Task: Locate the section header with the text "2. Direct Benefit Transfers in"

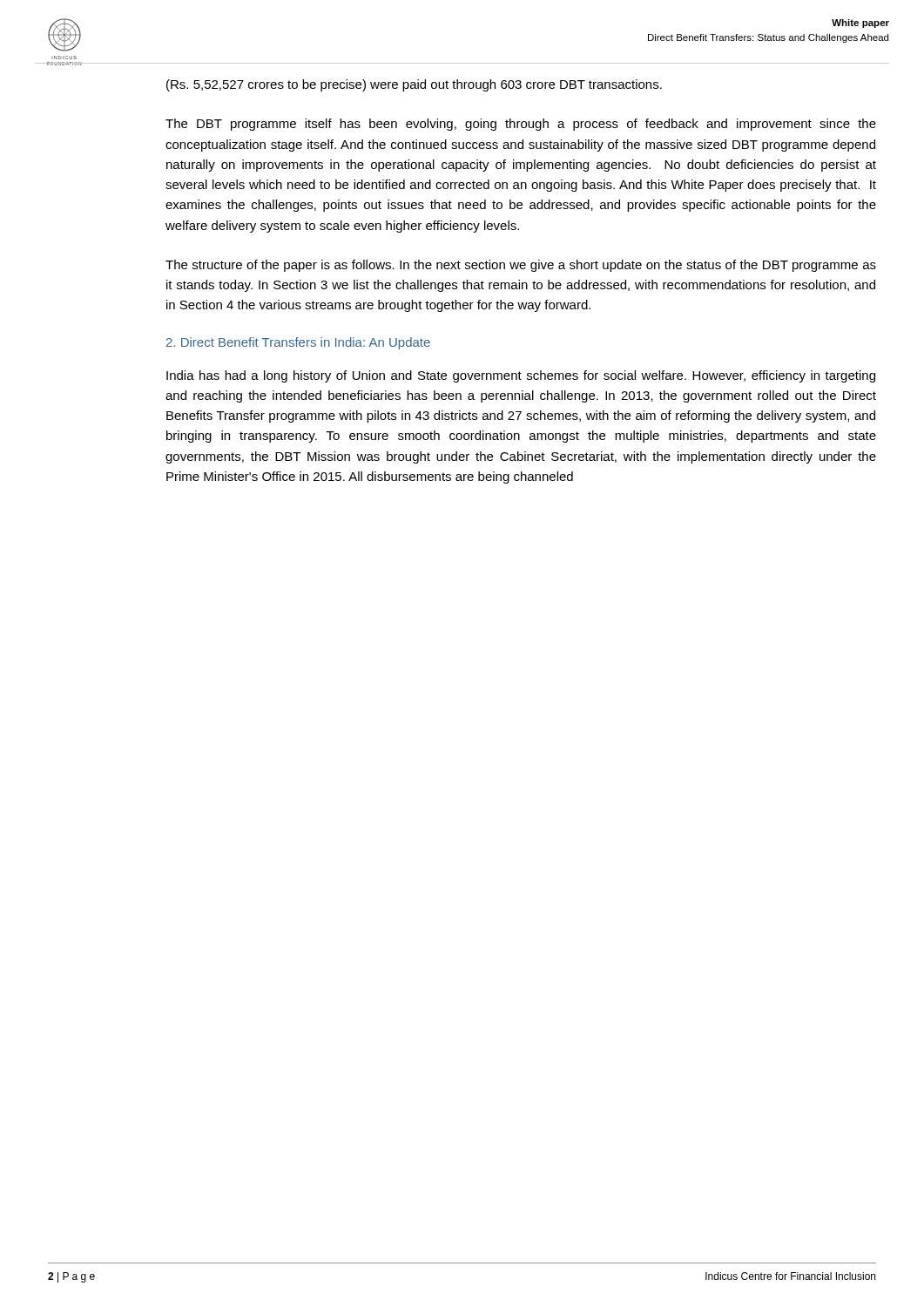Action: [x=298, y=342]
